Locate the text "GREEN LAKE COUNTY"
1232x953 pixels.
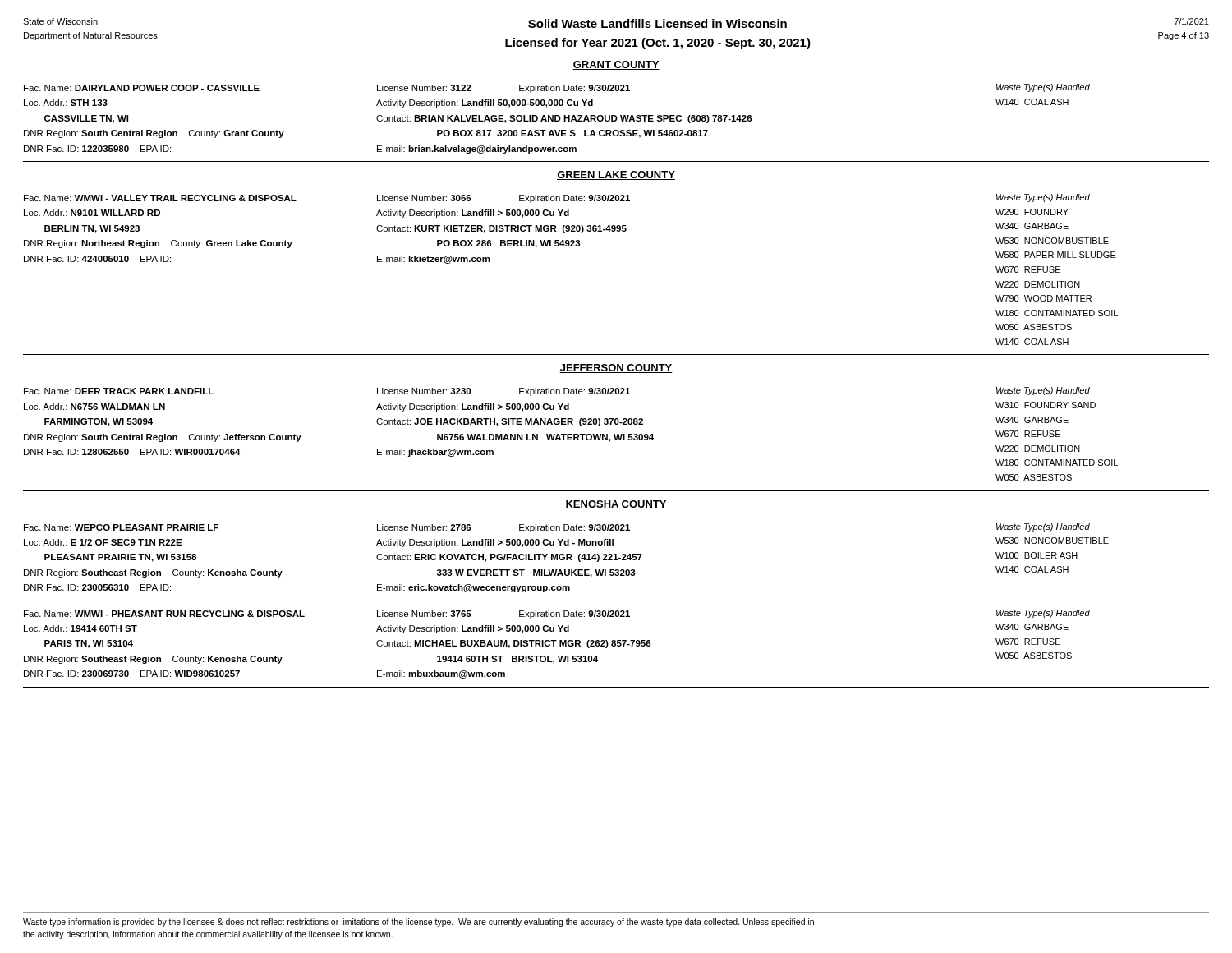click(x=616, y=175)
